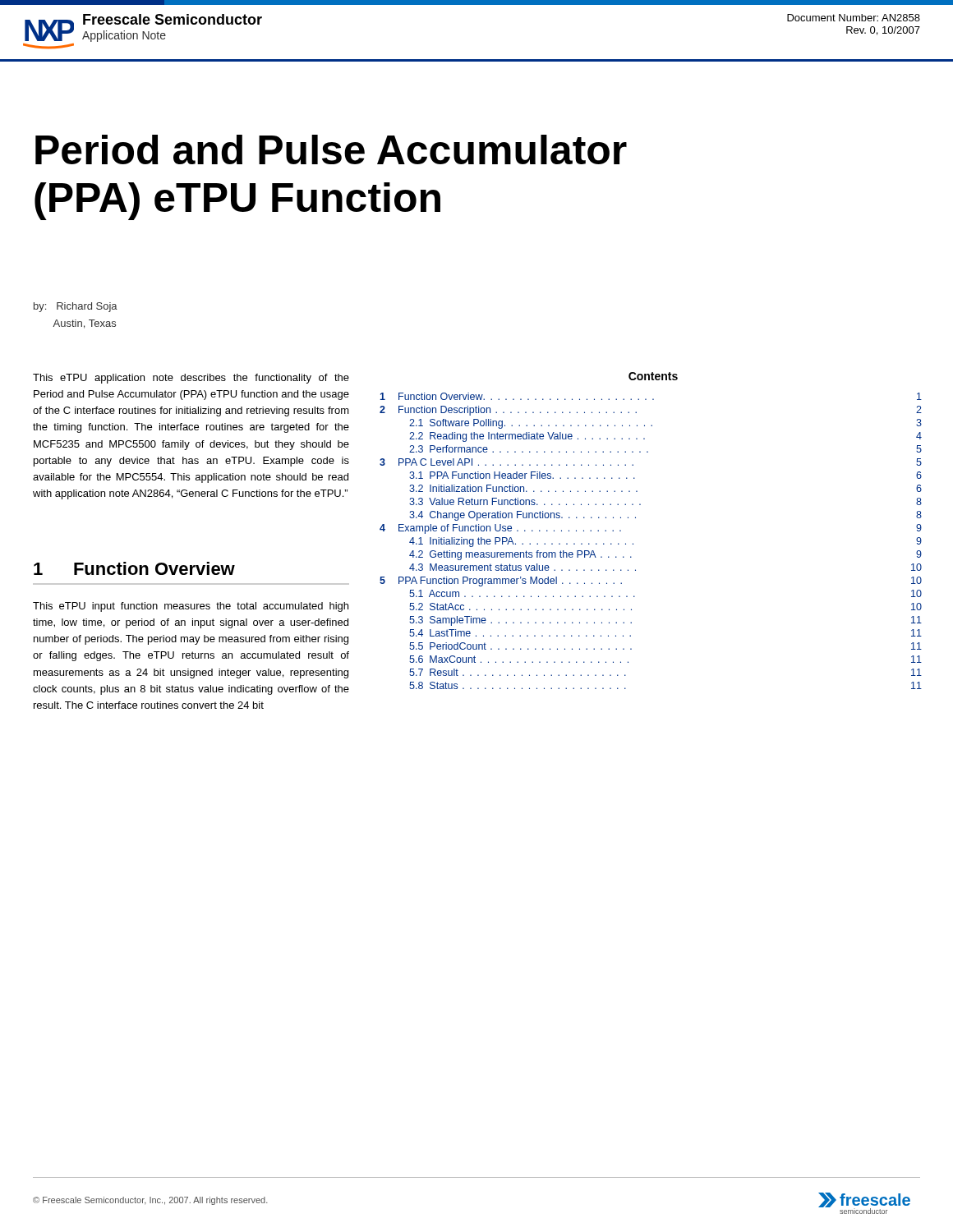Screen dimensions: 1232x953
Task: Locate the table with the text "4.2 Getting measurements"
Action: [651, 541]
